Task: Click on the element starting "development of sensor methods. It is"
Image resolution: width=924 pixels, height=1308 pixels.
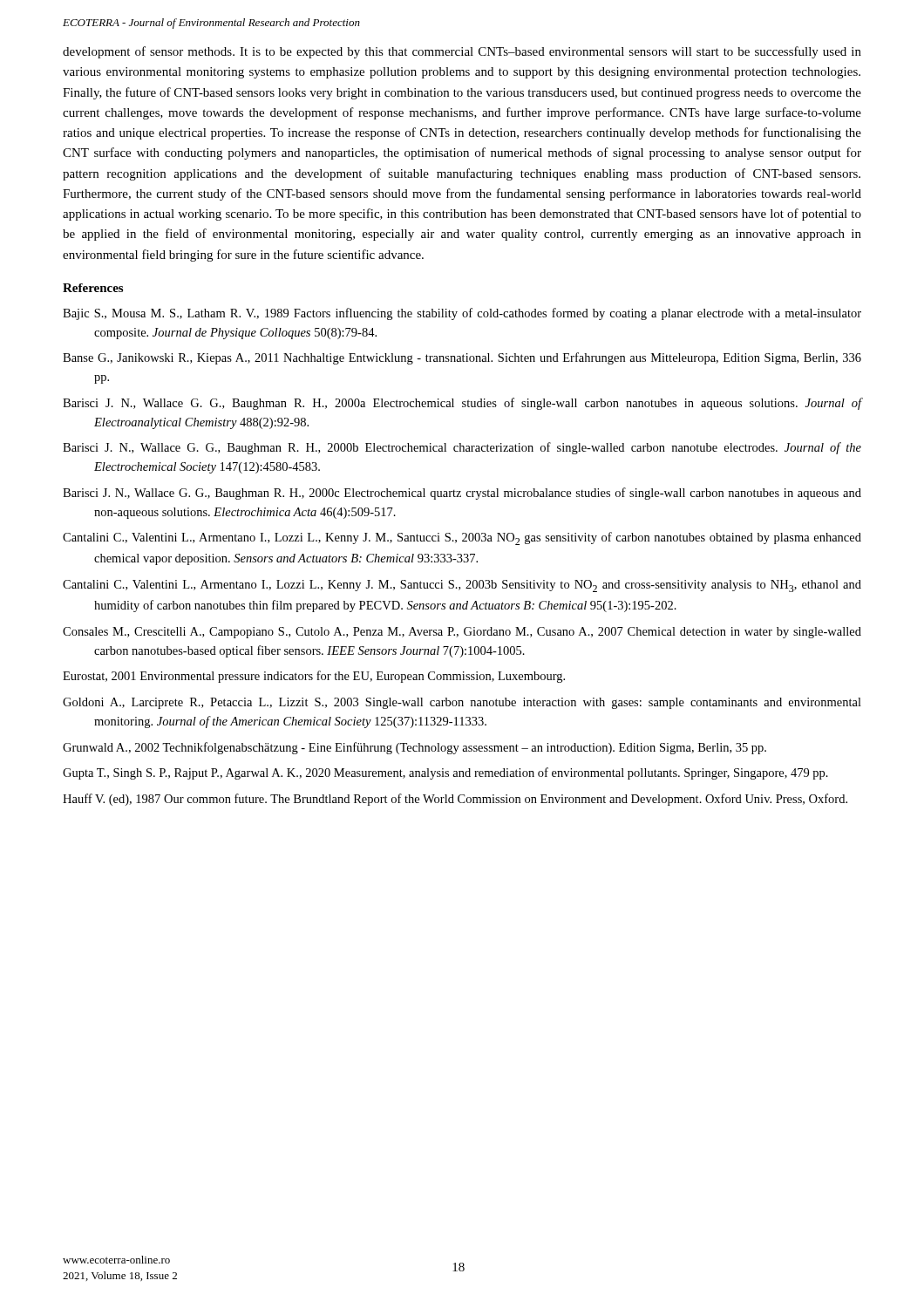Action: (x=462, y=153)
